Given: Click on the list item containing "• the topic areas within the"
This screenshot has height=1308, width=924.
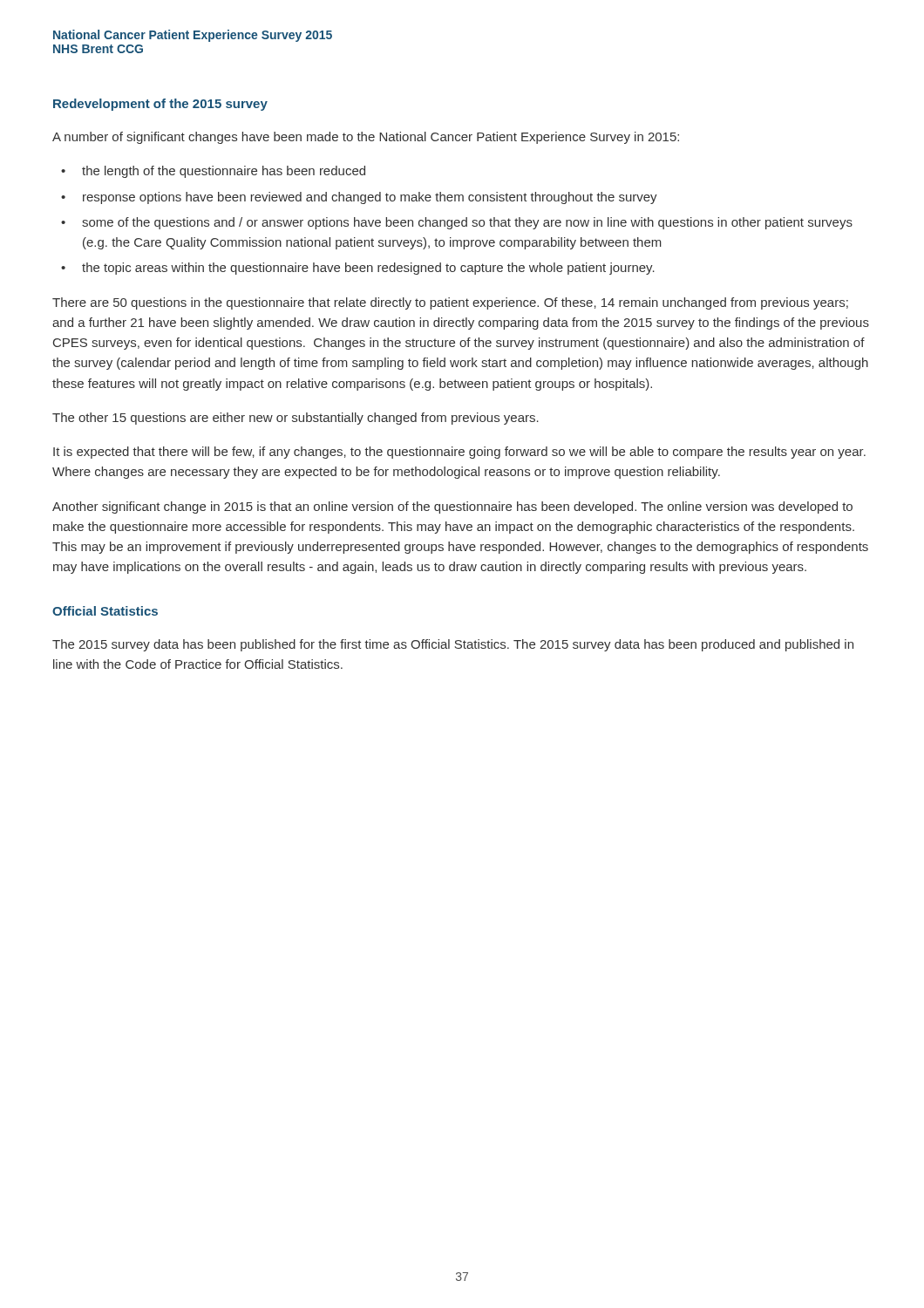Looking at the screenshot, I should tap(358, 268).
